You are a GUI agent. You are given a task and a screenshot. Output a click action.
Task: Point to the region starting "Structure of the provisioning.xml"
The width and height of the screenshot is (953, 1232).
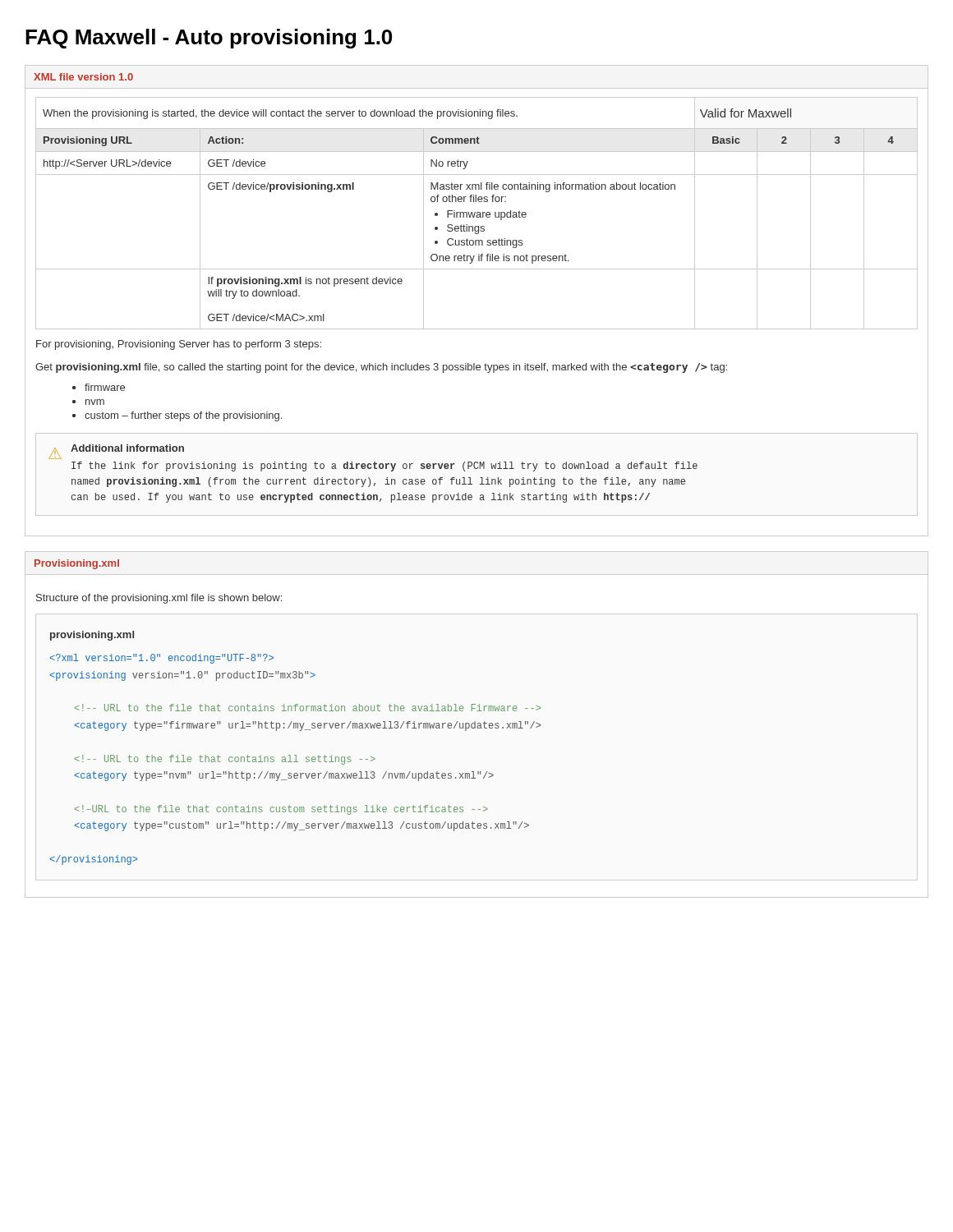[159, 597]
